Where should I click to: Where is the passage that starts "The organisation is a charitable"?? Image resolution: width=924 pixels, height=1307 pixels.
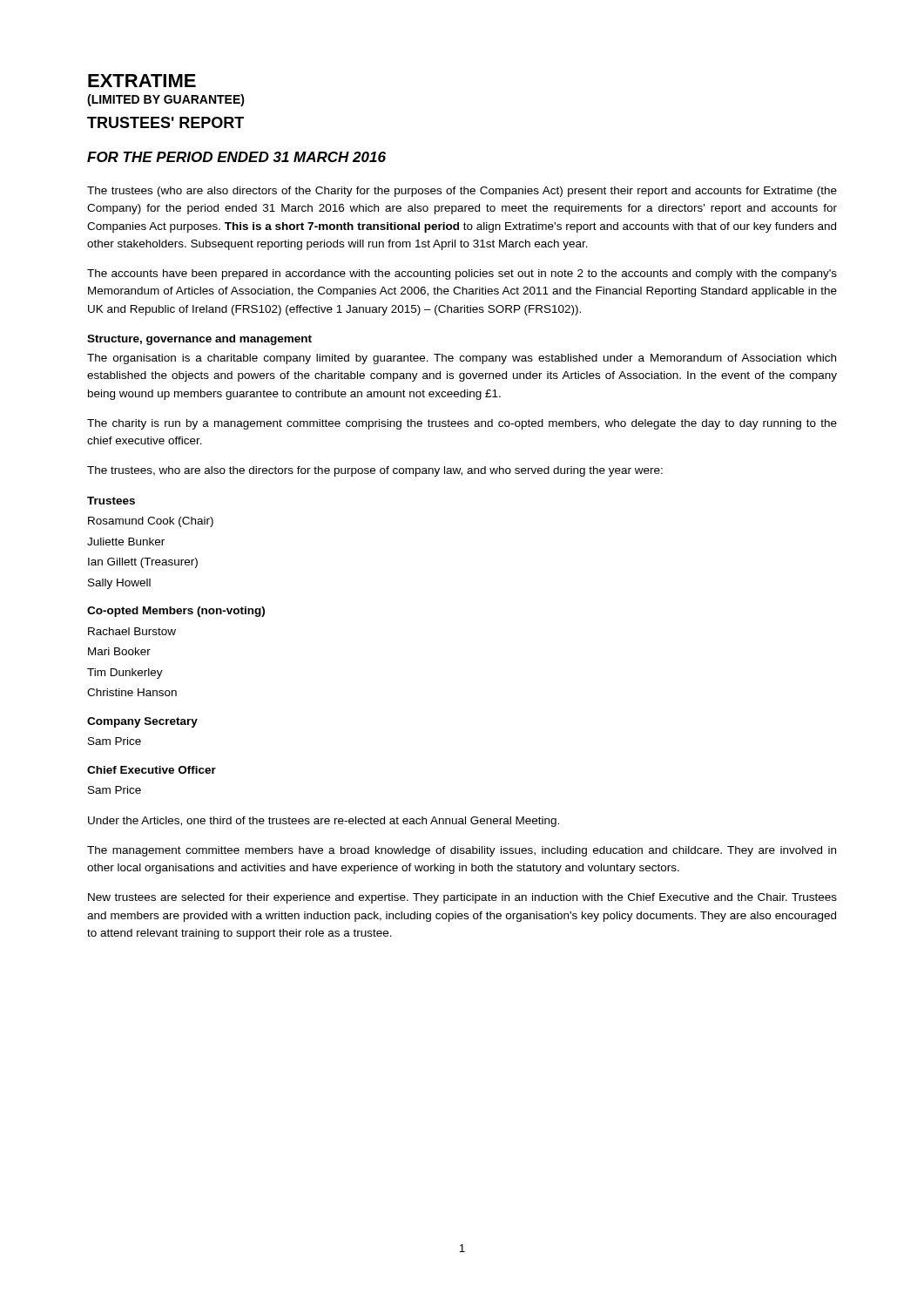coord(462,376)
